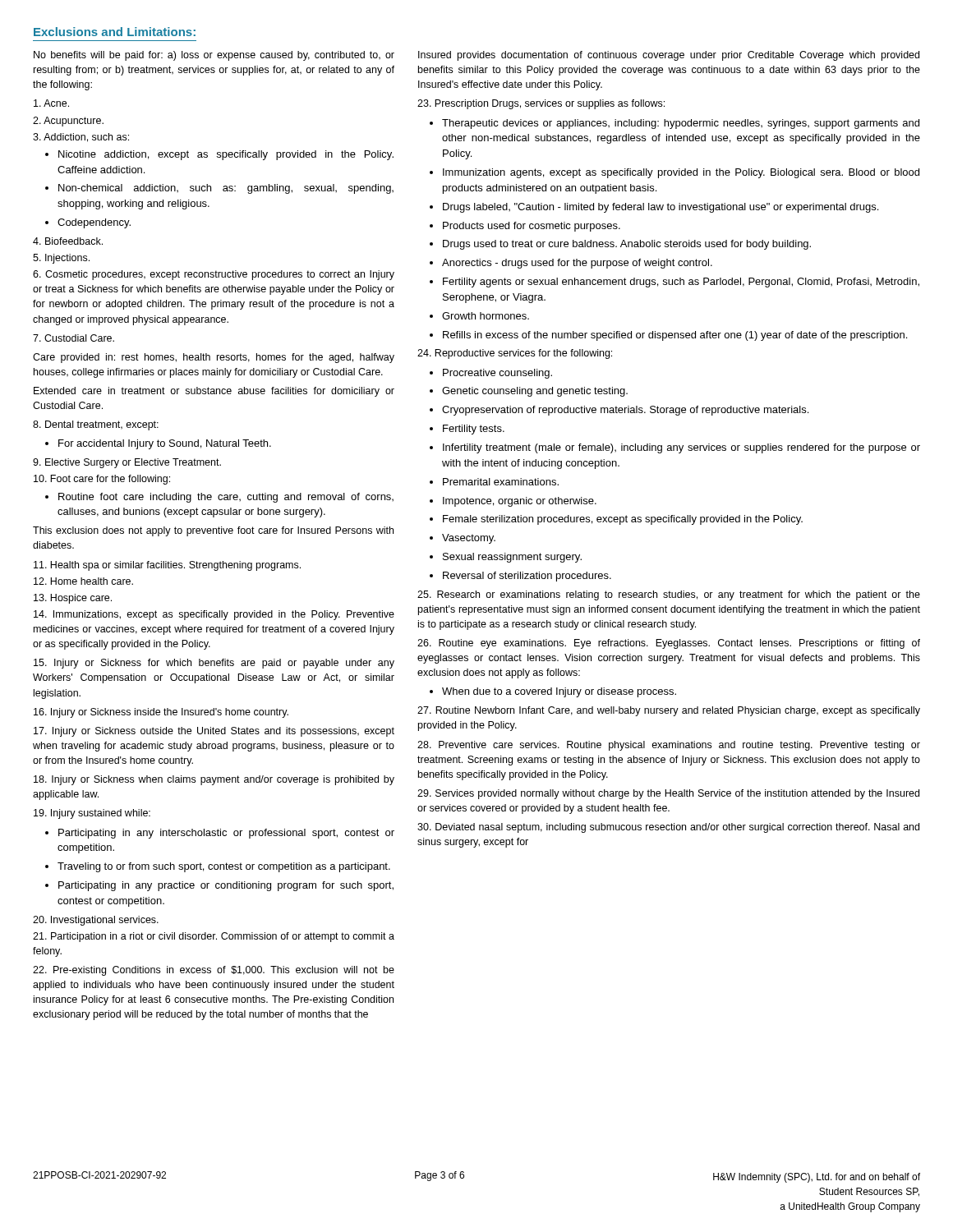The width and height of the screenshot is (953, 1232).
Task: Click on the text block starting "Fertility tests."
Action: pyautogui.click(x=473, y=428)
